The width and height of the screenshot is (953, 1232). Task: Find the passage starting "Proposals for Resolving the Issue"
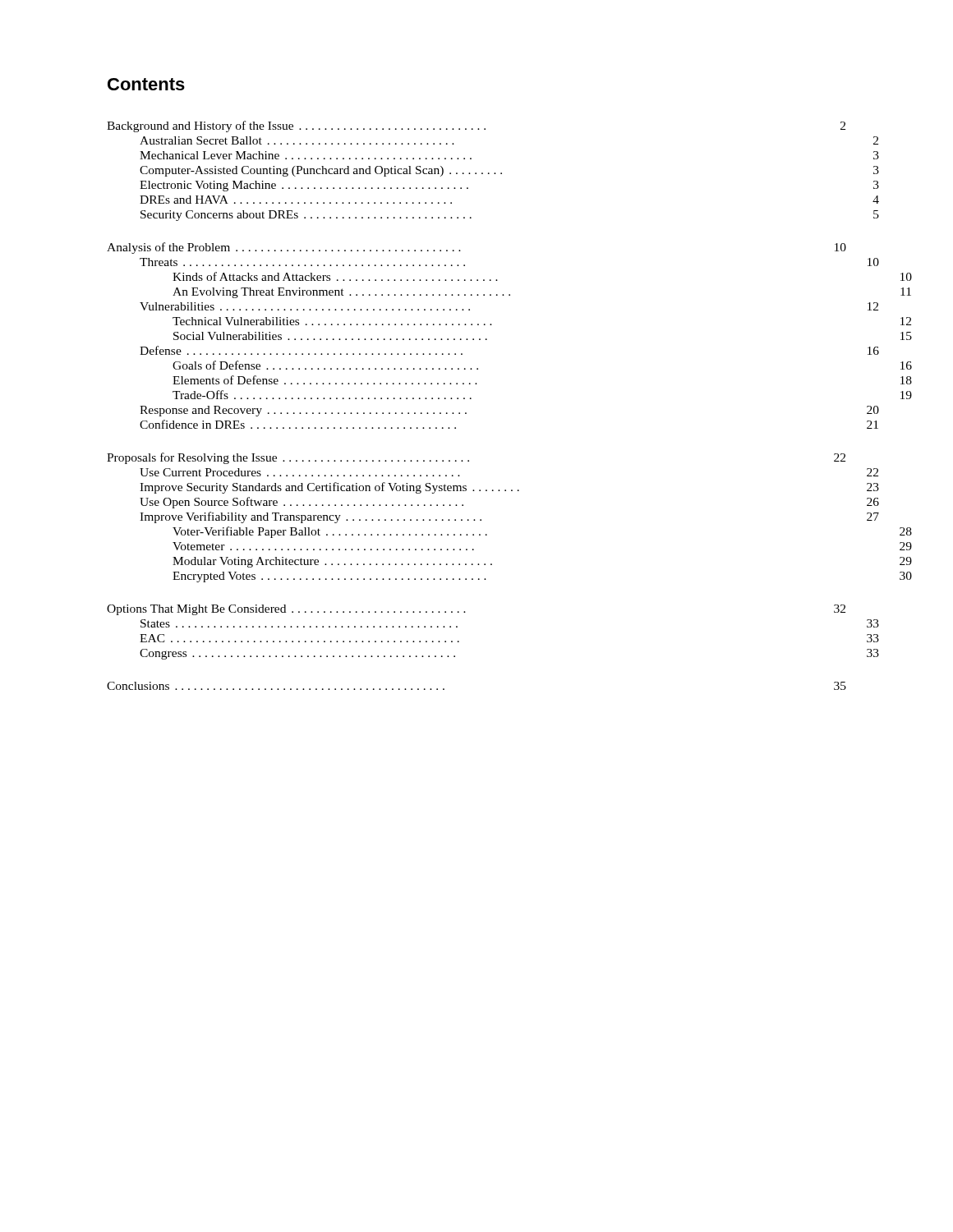476,457
